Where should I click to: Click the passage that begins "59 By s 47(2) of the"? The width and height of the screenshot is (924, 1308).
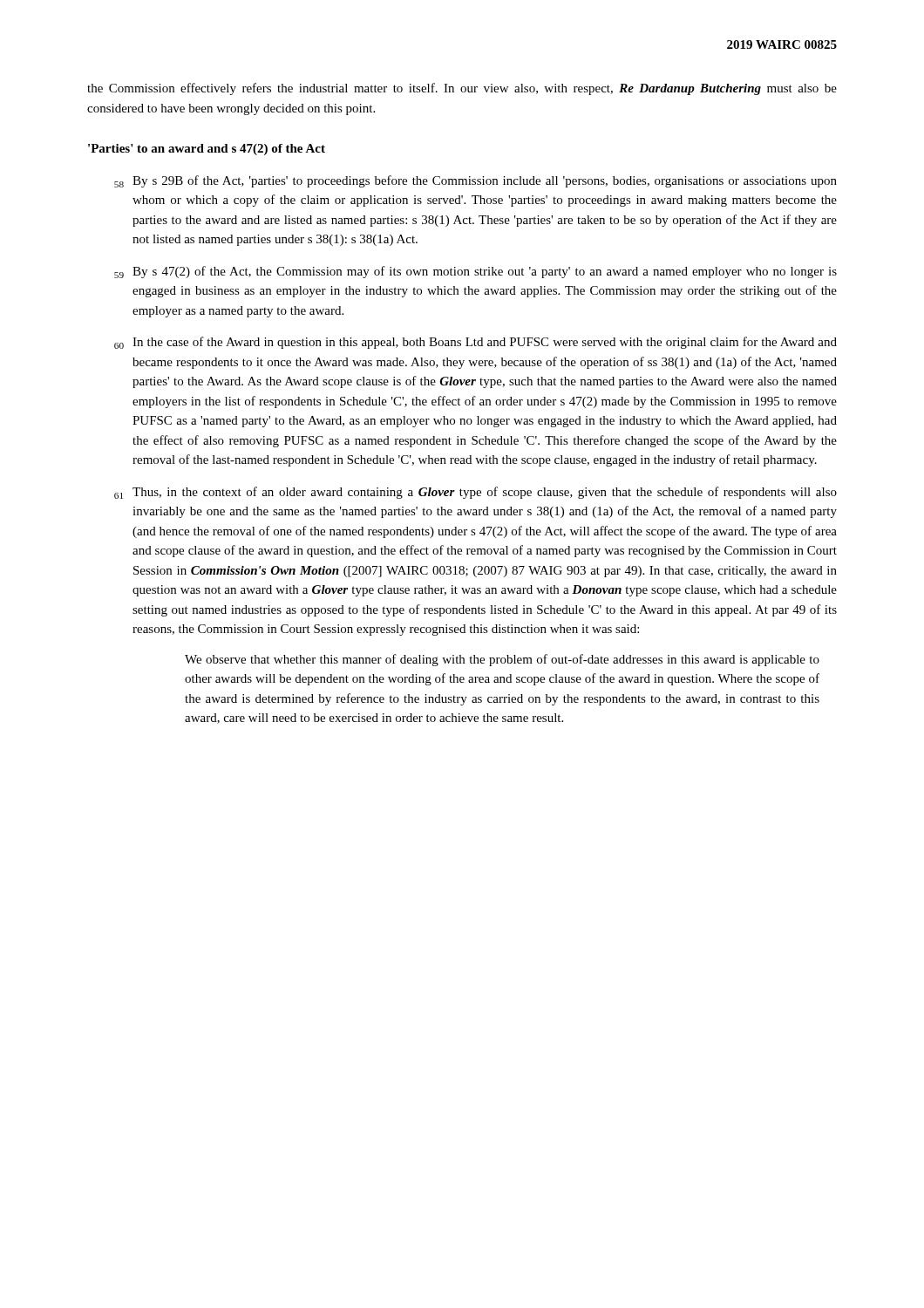point(462,291)
